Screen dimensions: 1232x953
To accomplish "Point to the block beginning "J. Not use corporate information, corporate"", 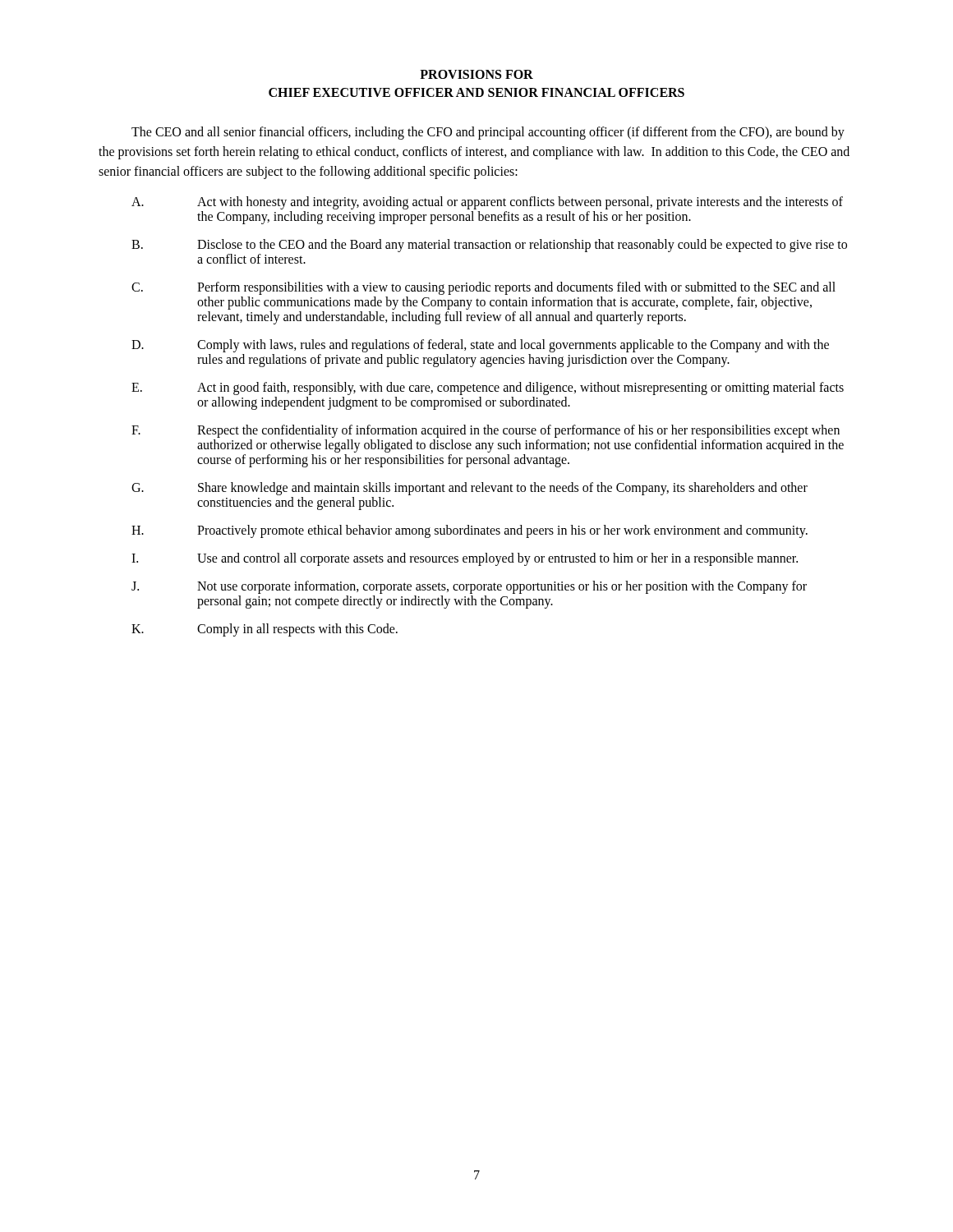I will tap(476, 594).
